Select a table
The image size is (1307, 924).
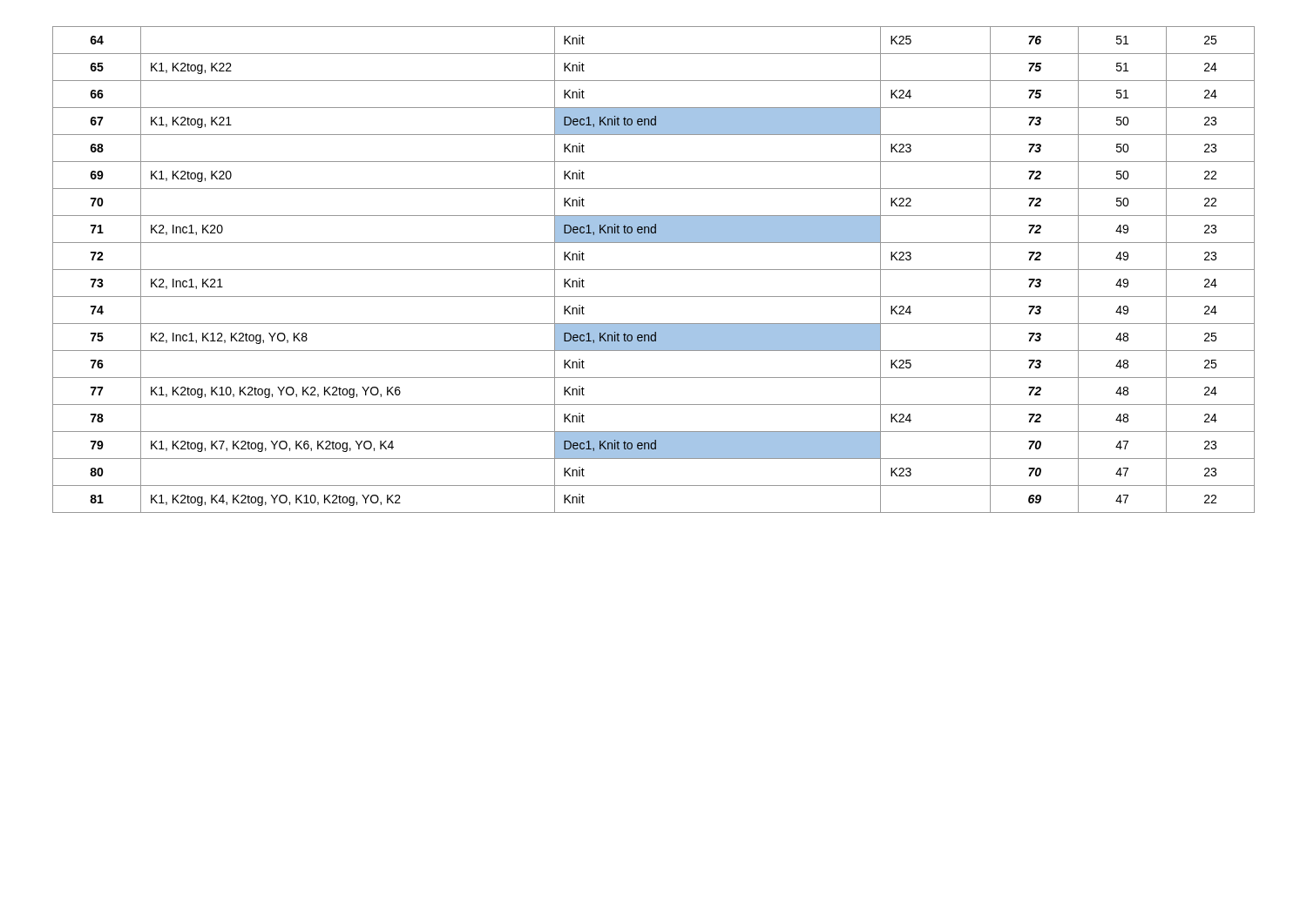coord(654,270)
